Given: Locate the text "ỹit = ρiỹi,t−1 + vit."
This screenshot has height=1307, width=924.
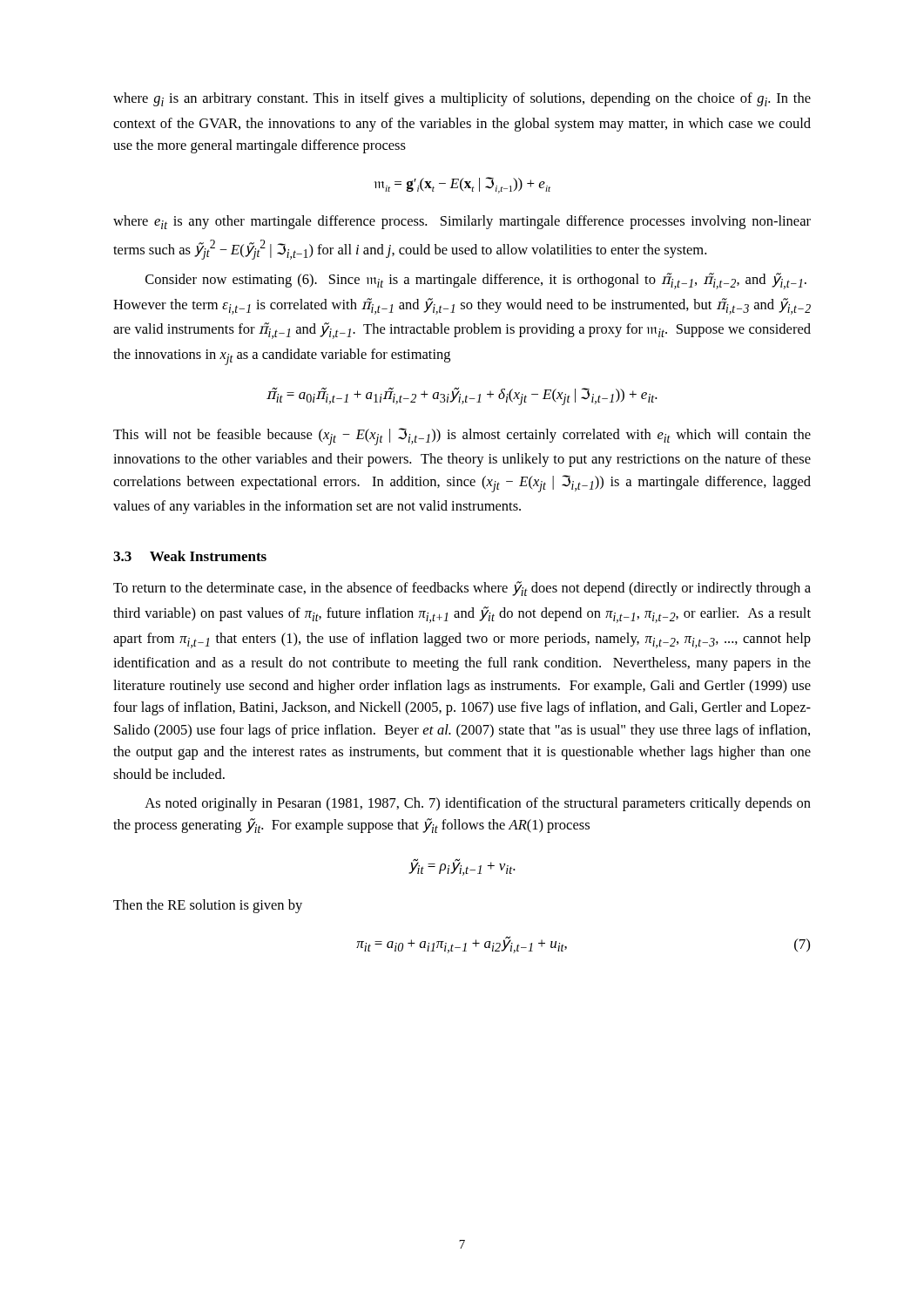Looking at the screenshot, I should tap(462, 867).
